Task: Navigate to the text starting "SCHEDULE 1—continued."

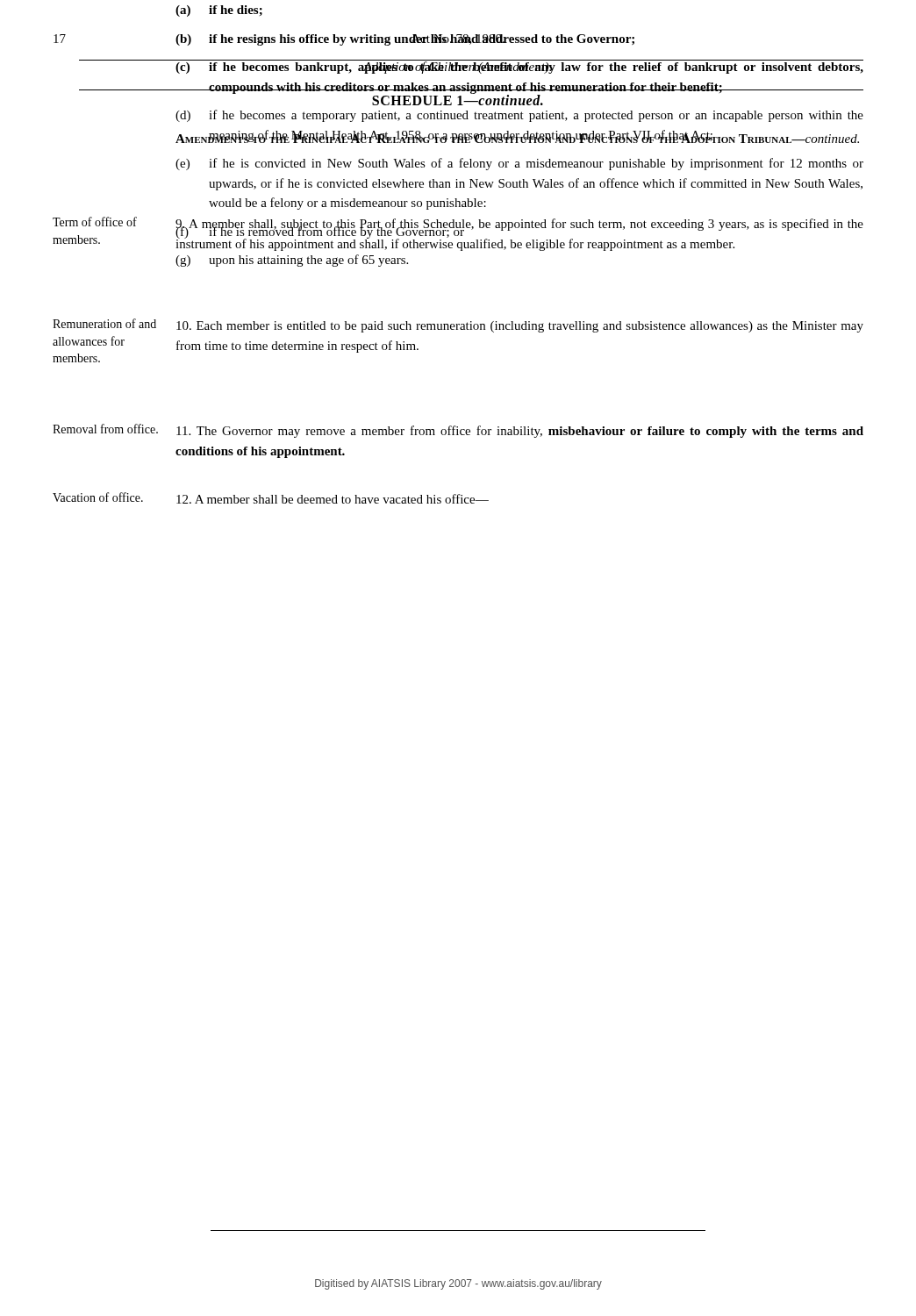Action: coord(458,100)
